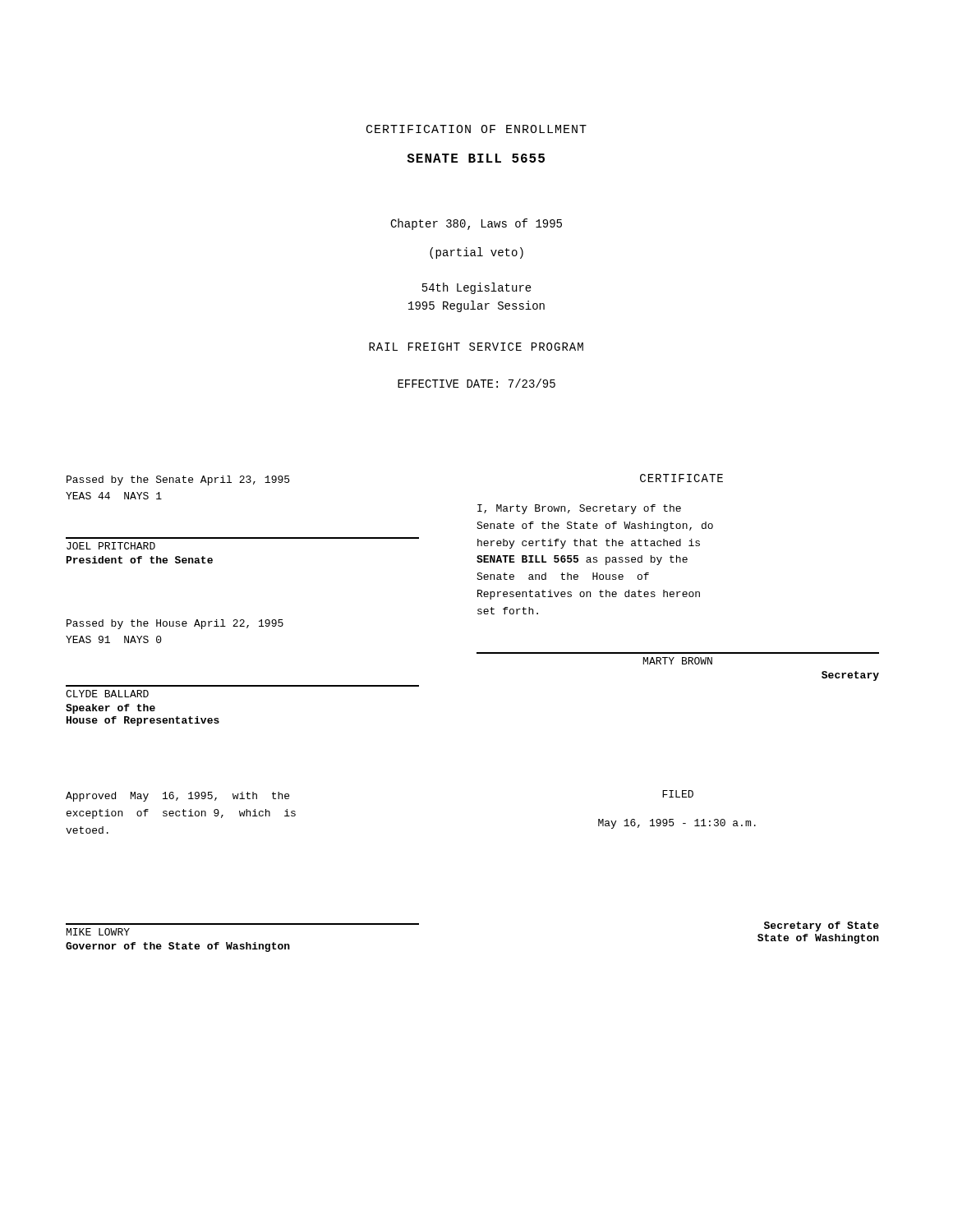Screen dimensions: 1232x953
Task: Where is the passage that starts "May 16, 1995 - 11:30"?
Action: pyautogui.click(x=678, y=823)
